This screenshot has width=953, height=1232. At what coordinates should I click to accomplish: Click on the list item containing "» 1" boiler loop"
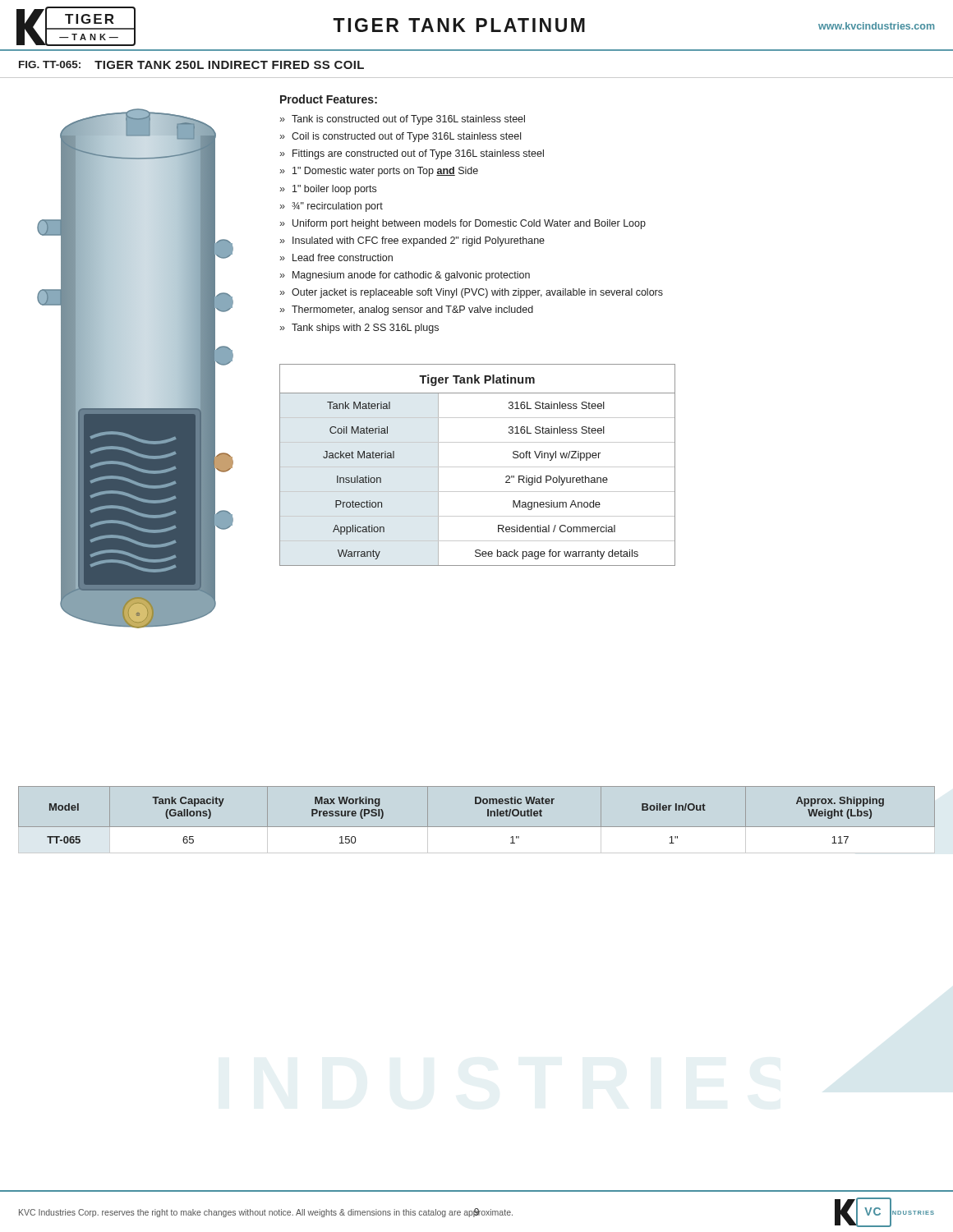328,189
